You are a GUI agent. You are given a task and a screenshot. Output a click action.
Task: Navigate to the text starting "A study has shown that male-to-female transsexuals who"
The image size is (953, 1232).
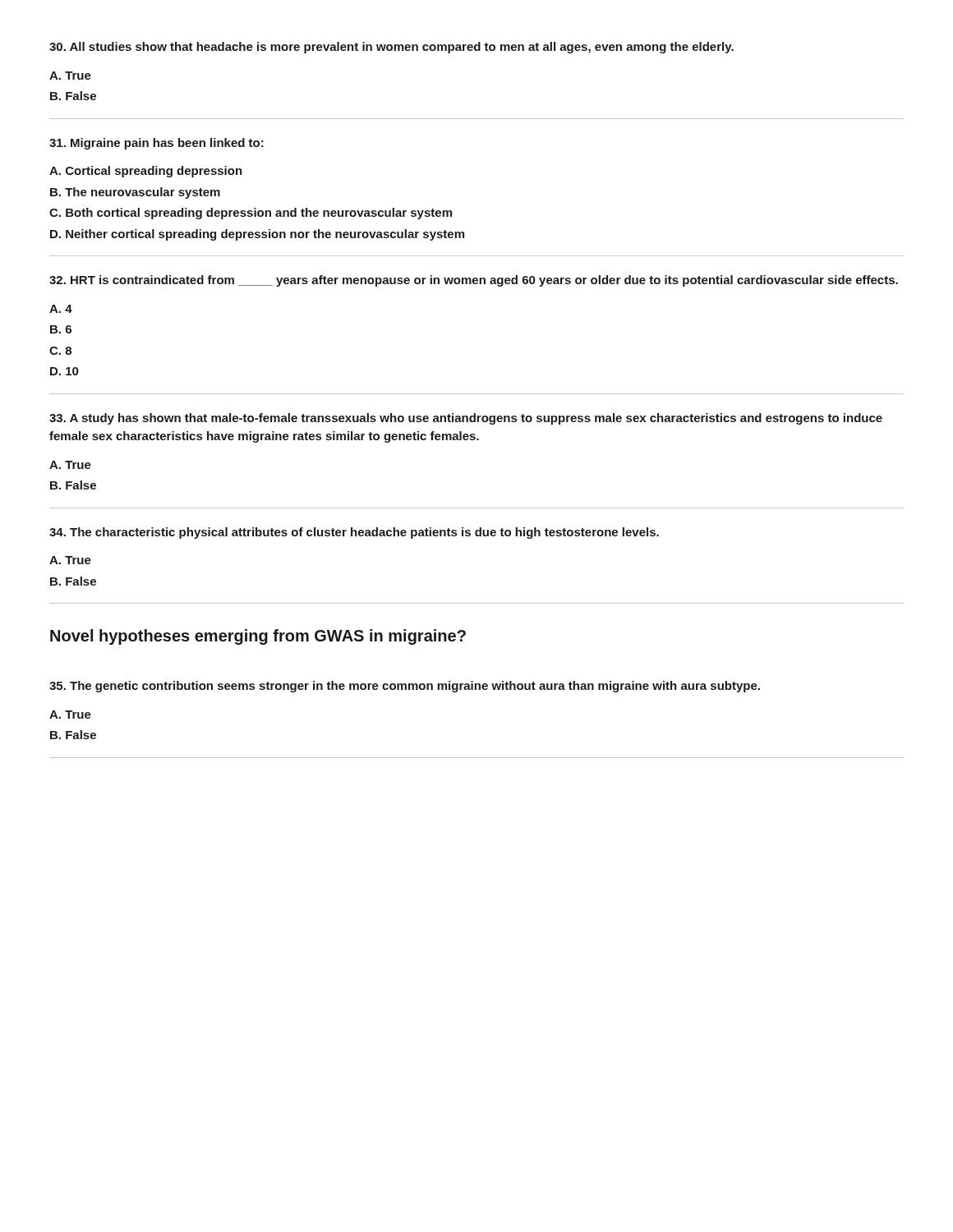pos(466,426)
